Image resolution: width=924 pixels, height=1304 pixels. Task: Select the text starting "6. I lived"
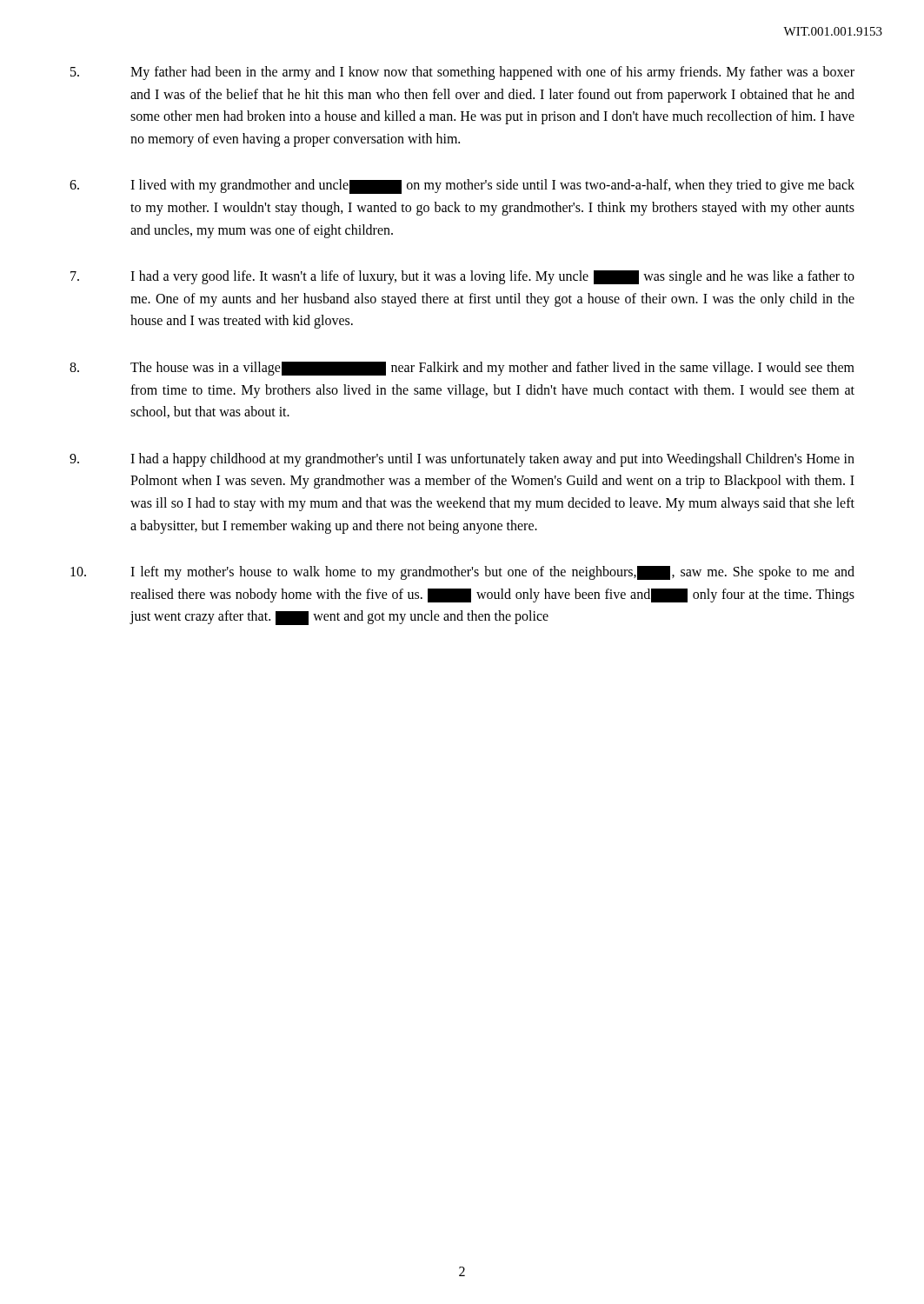pos(462,208)
